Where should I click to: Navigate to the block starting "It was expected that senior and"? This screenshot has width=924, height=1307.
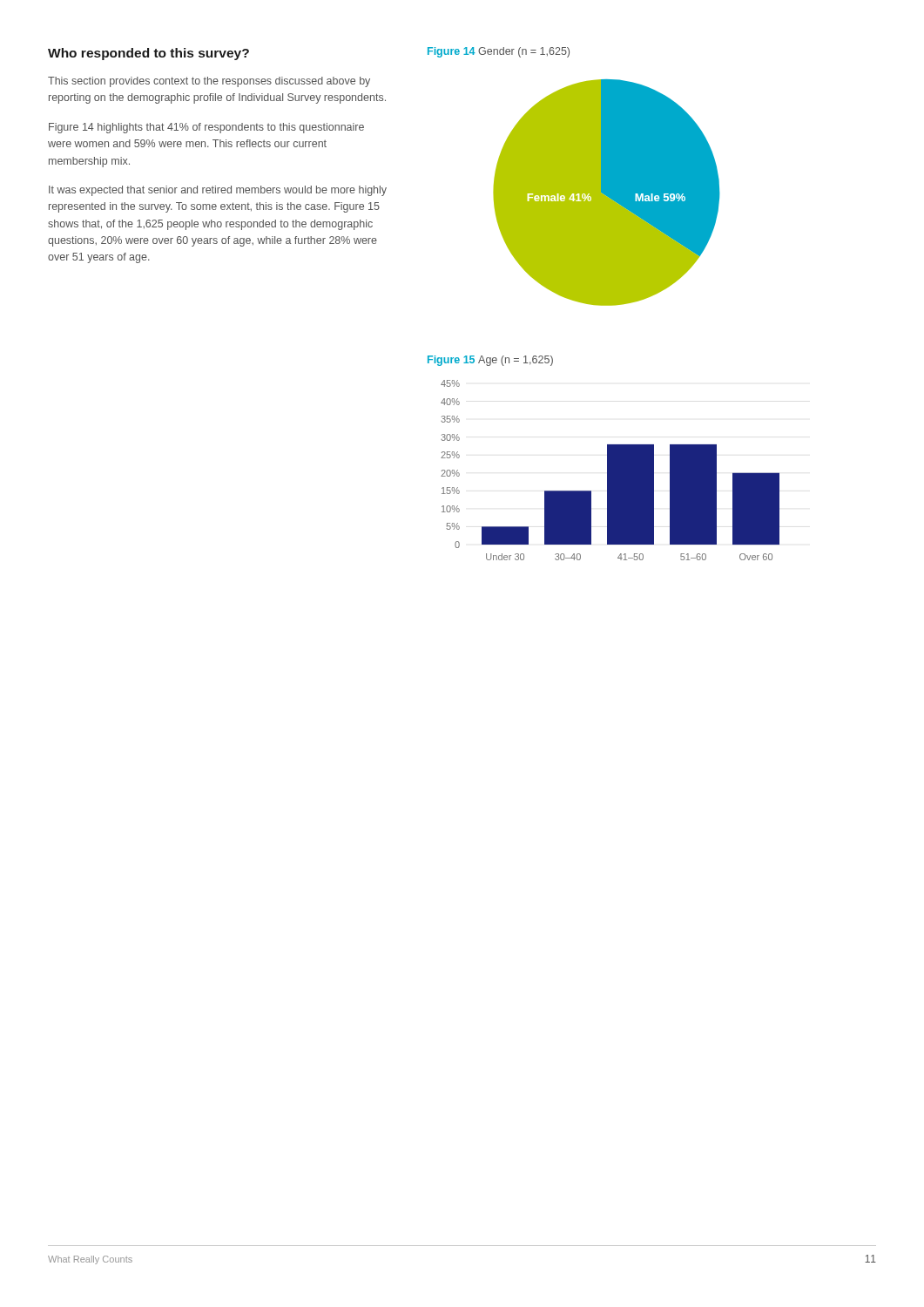pyautogui.click(x=217, y=224)
